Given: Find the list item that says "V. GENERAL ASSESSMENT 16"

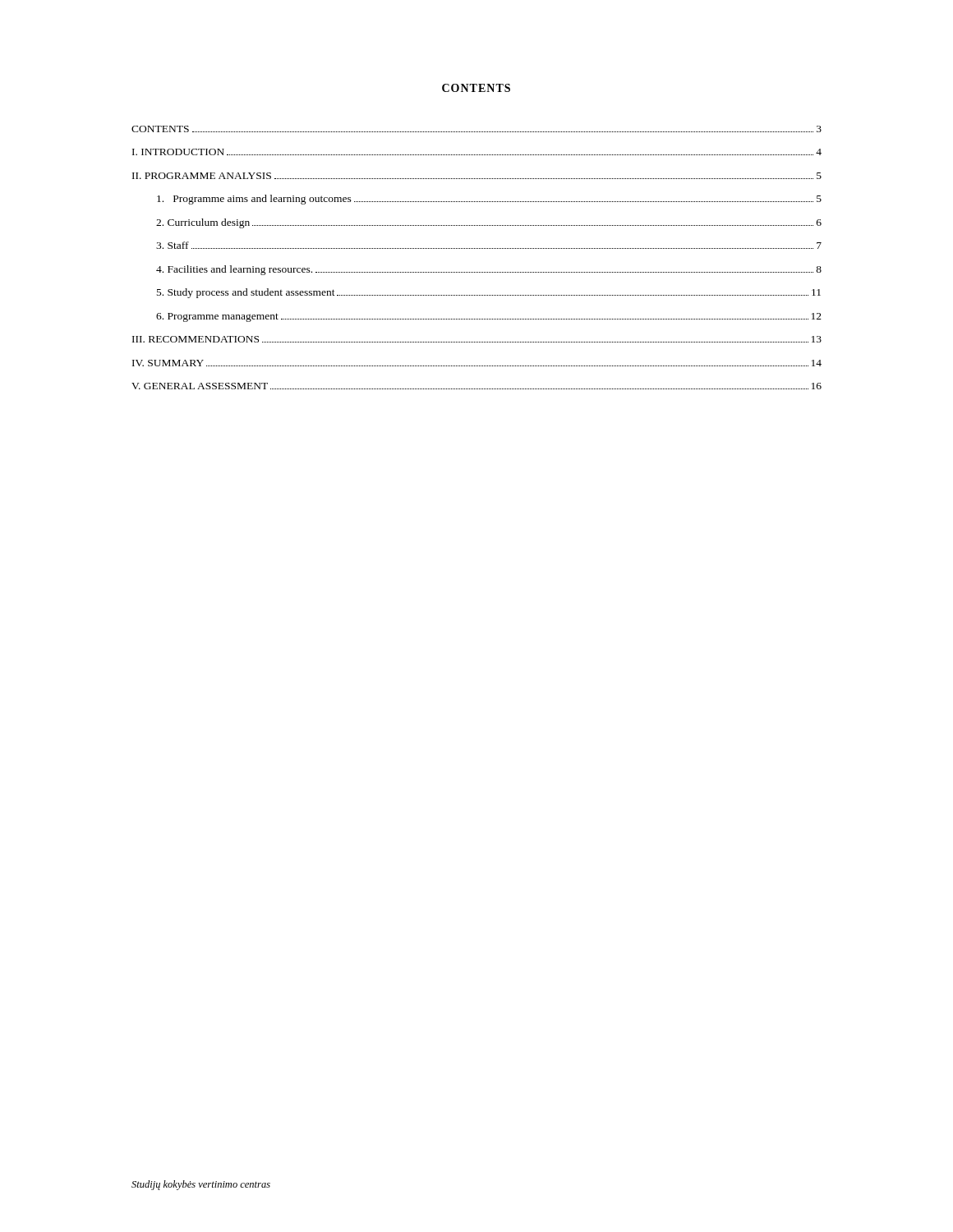Looking at the screenshot, I should (476, 385).
